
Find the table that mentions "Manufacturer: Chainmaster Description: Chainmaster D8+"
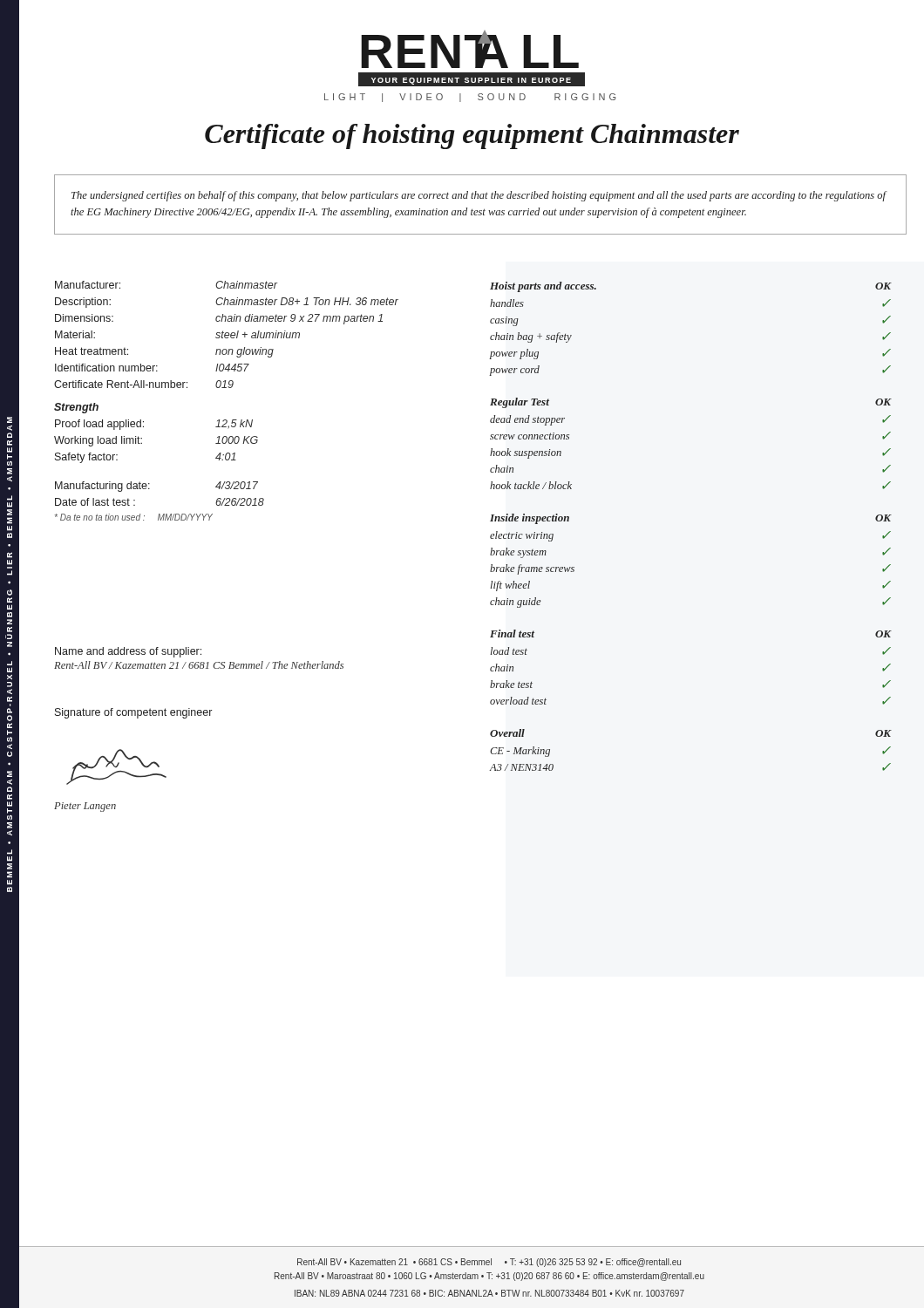(259, 401)
